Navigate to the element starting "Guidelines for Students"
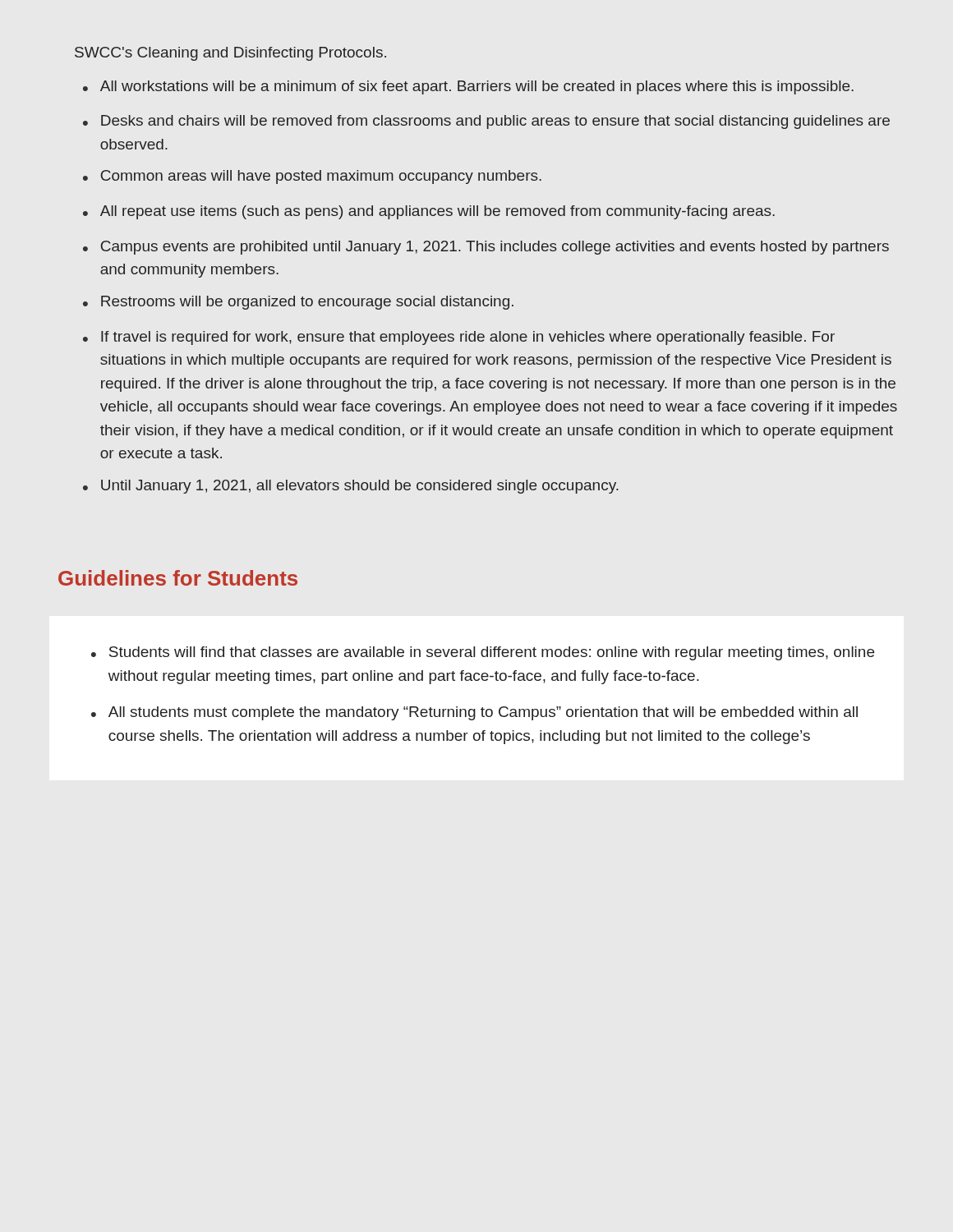Screen dimensions: 1232x953 point(178,579)
